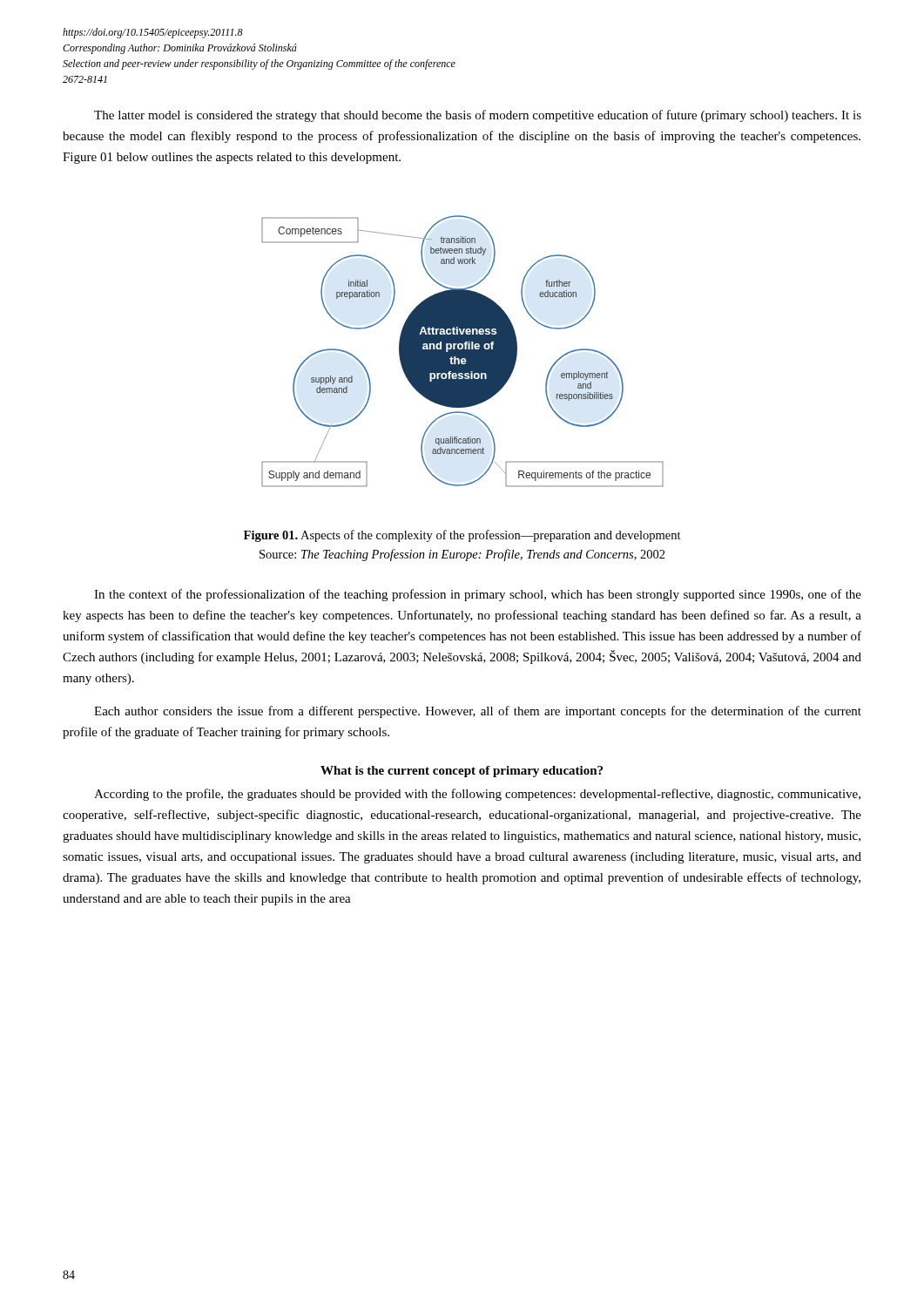Locate the section header

462,770
